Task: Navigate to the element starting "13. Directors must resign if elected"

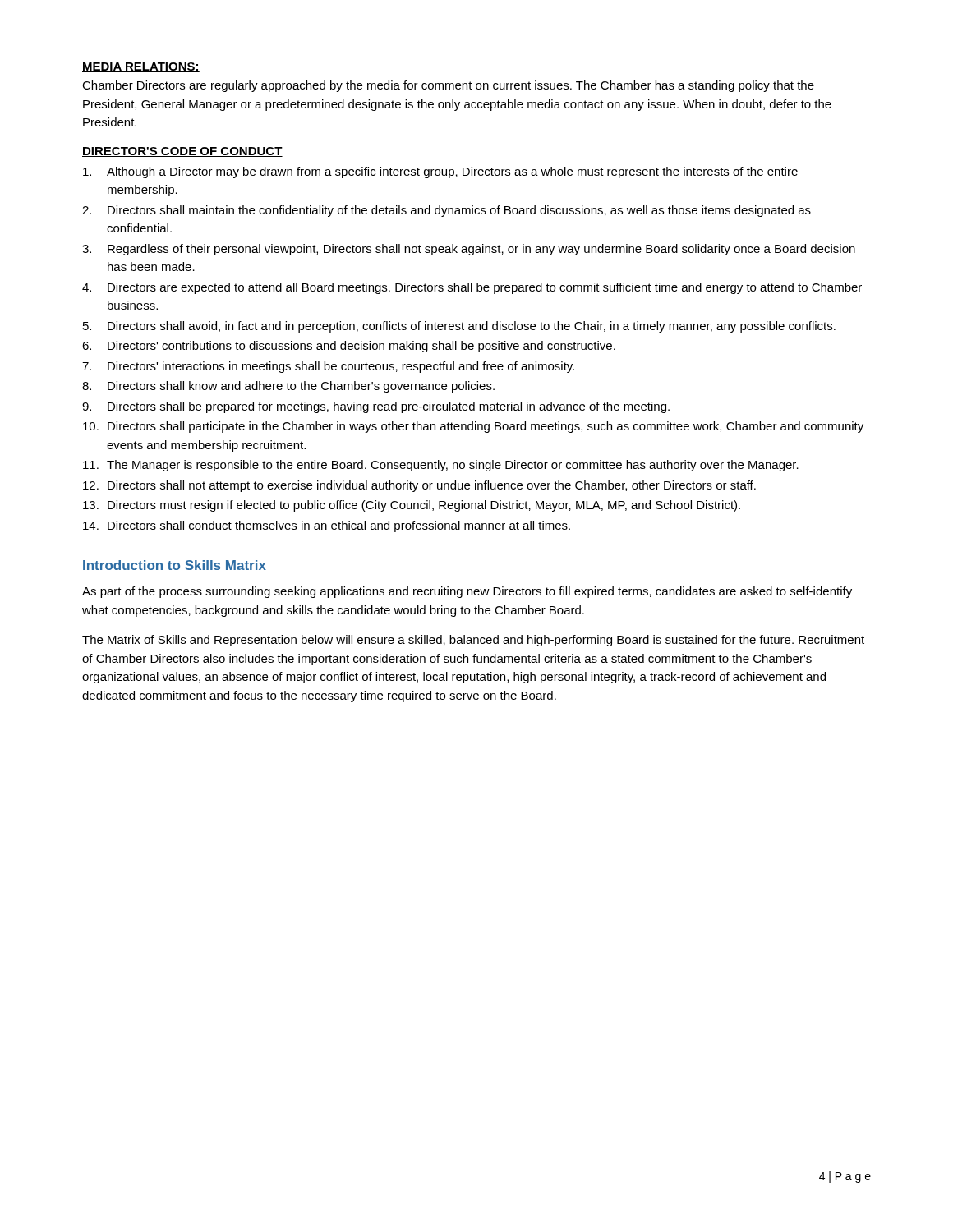Action: click(x=476, y=505)
